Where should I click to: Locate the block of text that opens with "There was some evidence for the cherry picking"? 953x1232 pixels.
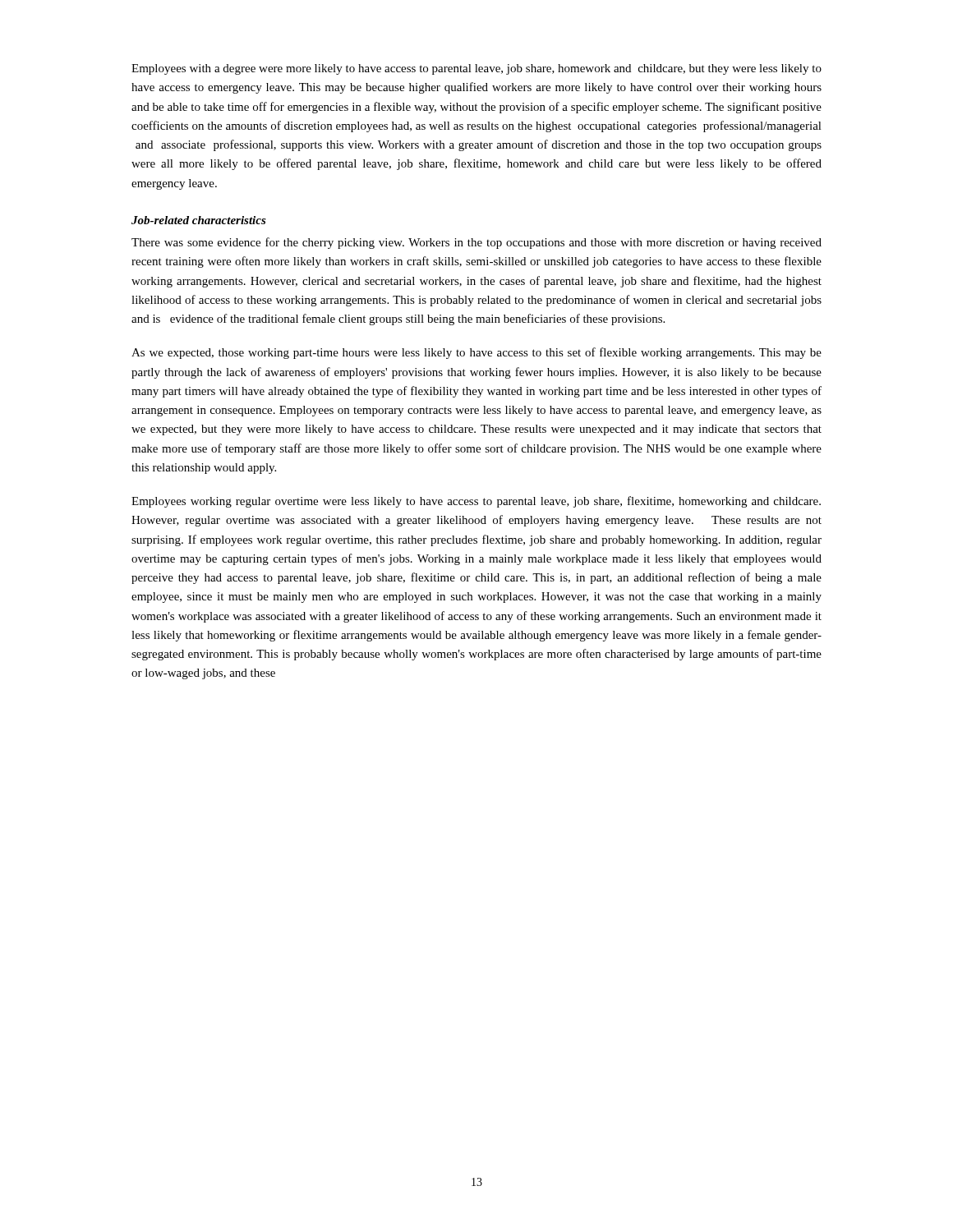click(x=476, y=280)
